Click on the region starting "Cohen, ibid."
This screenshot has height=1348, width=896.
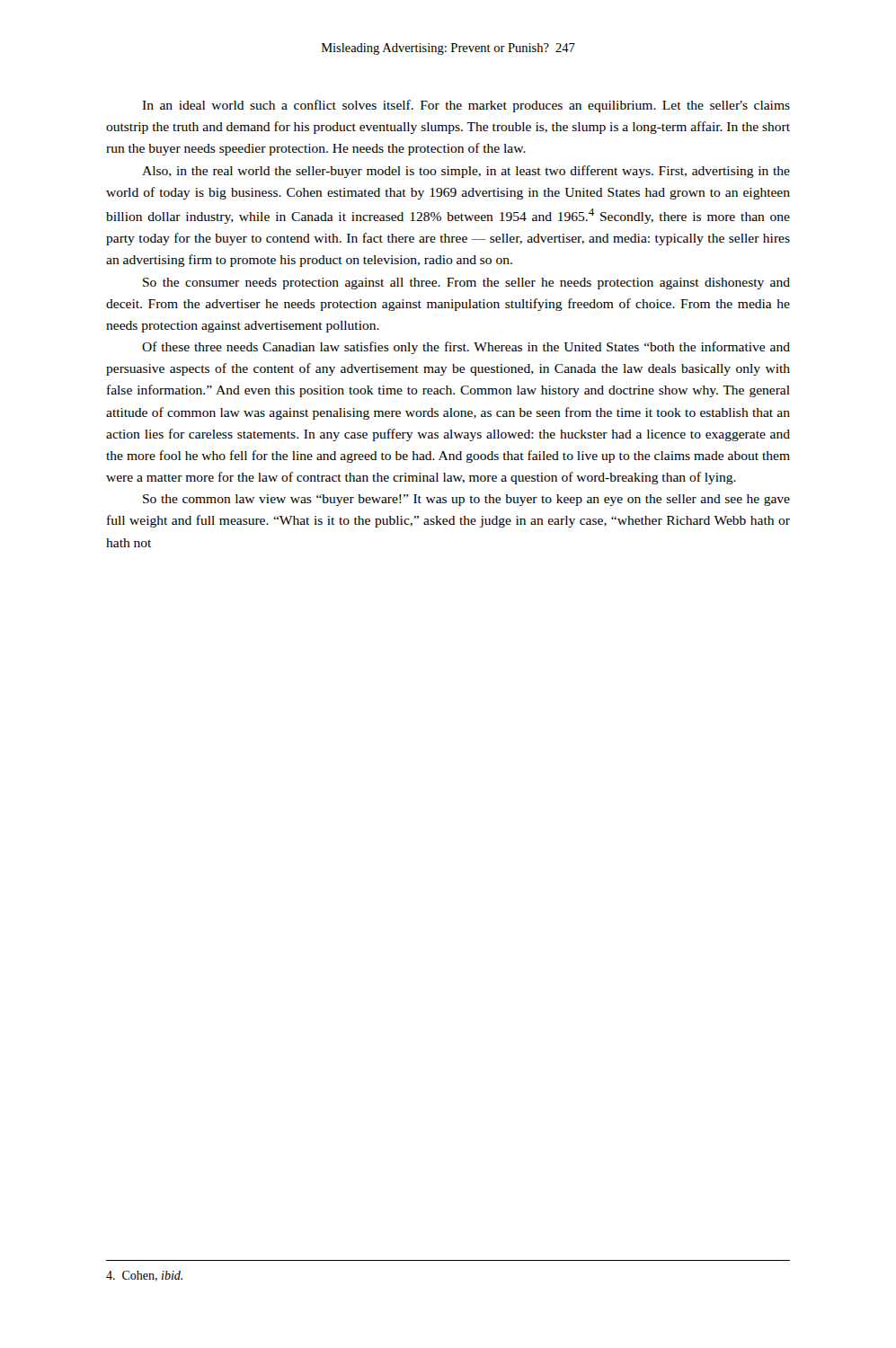145,1276
